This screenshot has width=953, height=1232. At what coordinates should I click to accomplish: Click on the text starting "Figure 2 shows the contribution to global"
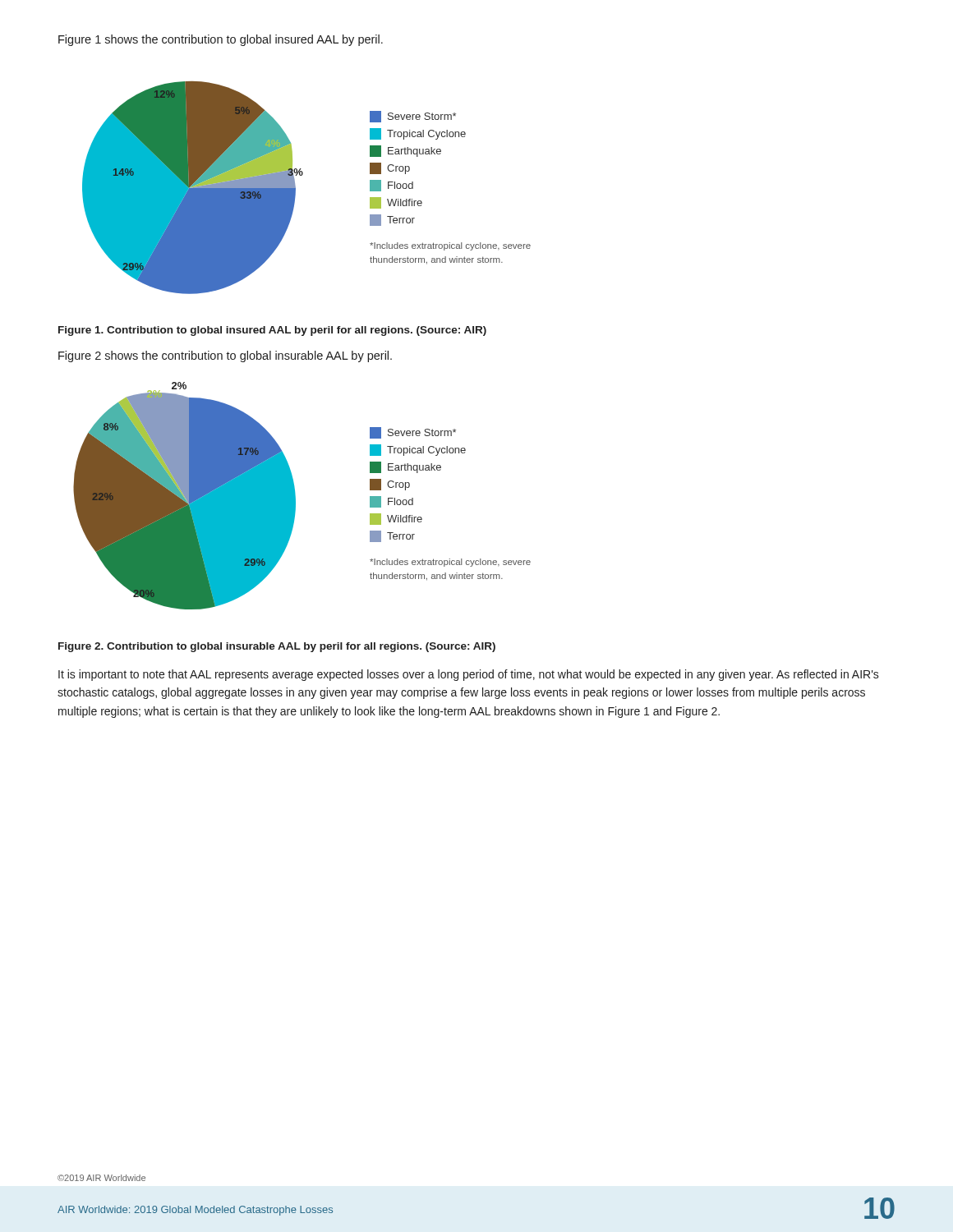pyautogui.click(x=225, y=356)
